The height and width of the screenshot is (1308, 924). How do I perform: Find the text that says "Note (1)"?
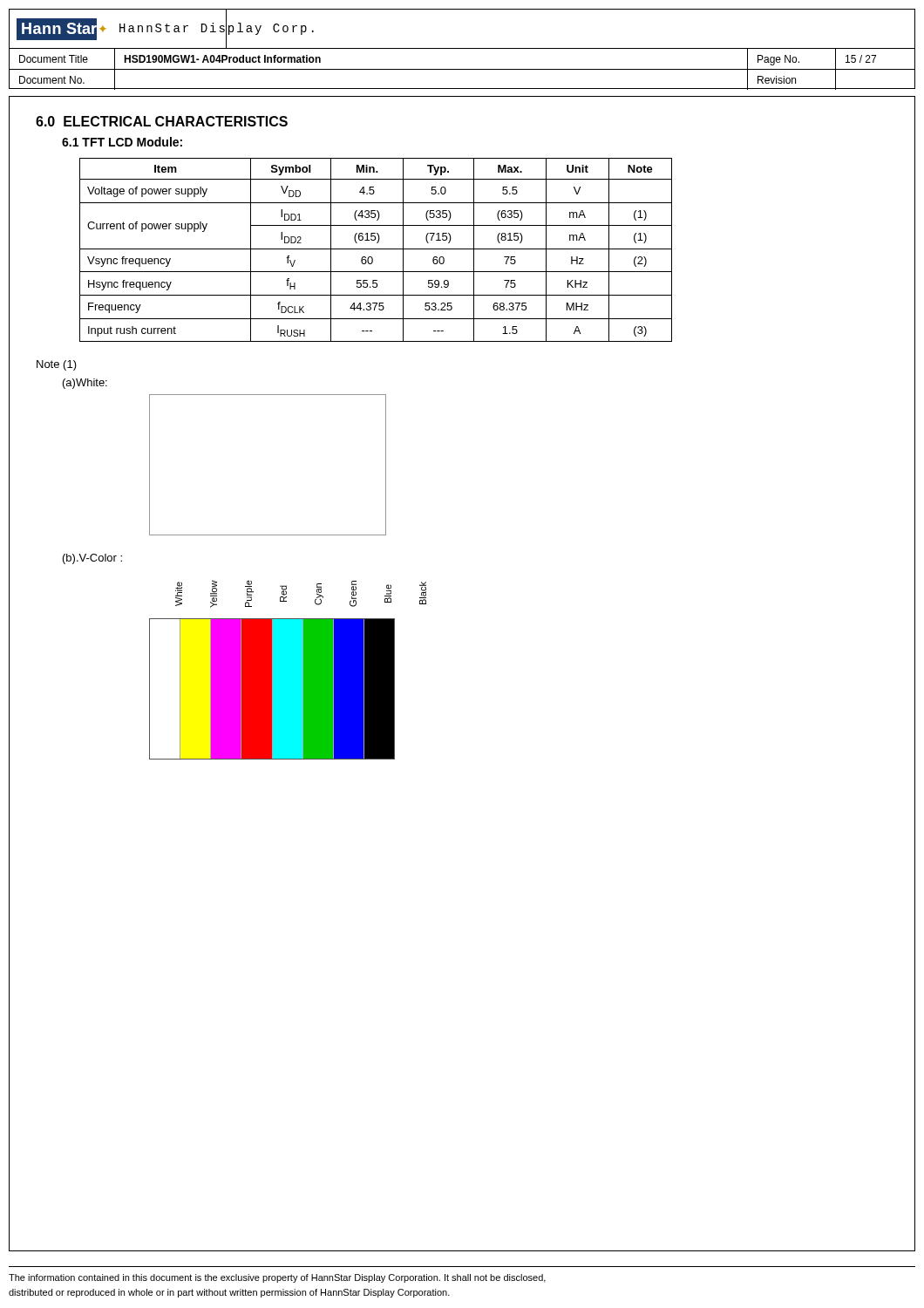[56, 364]
